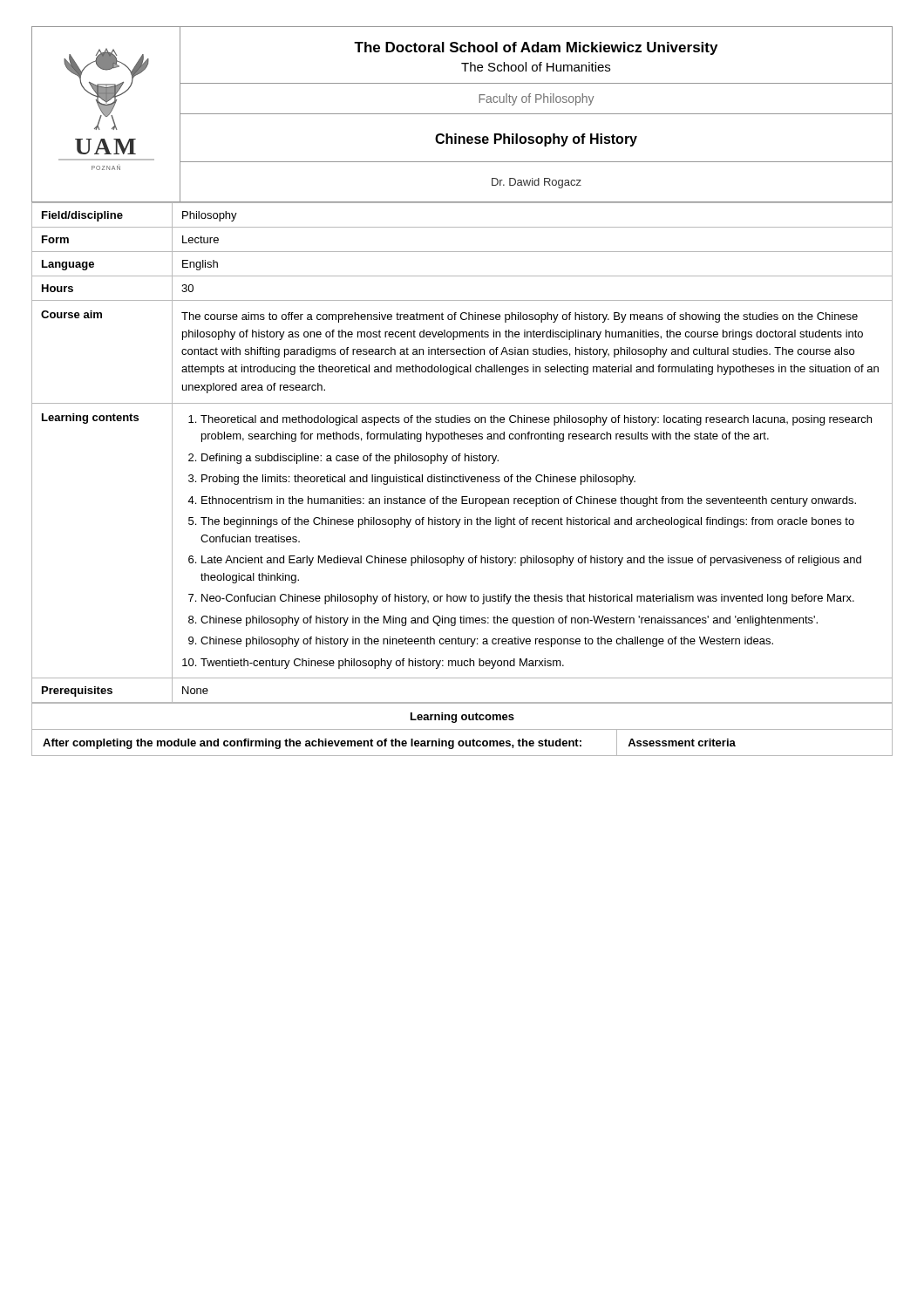Find "Dr. Dawid Rogacz" on this page
Screen dimensions: 1308x924
pos(536,182)
